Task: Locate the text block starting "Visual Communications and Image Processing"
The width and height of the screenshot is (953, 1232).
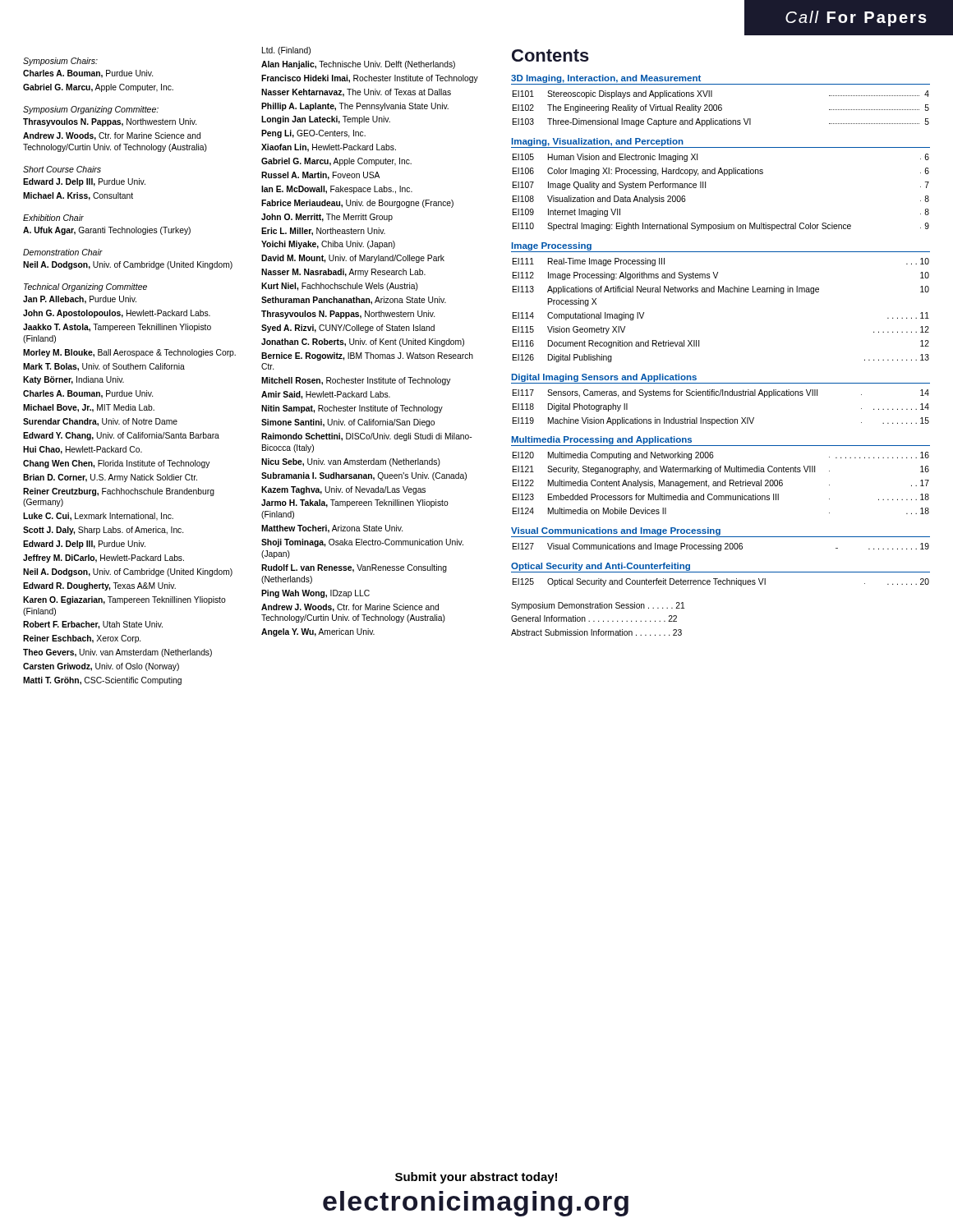Action: pyautogui.click(x=616, y=531)
